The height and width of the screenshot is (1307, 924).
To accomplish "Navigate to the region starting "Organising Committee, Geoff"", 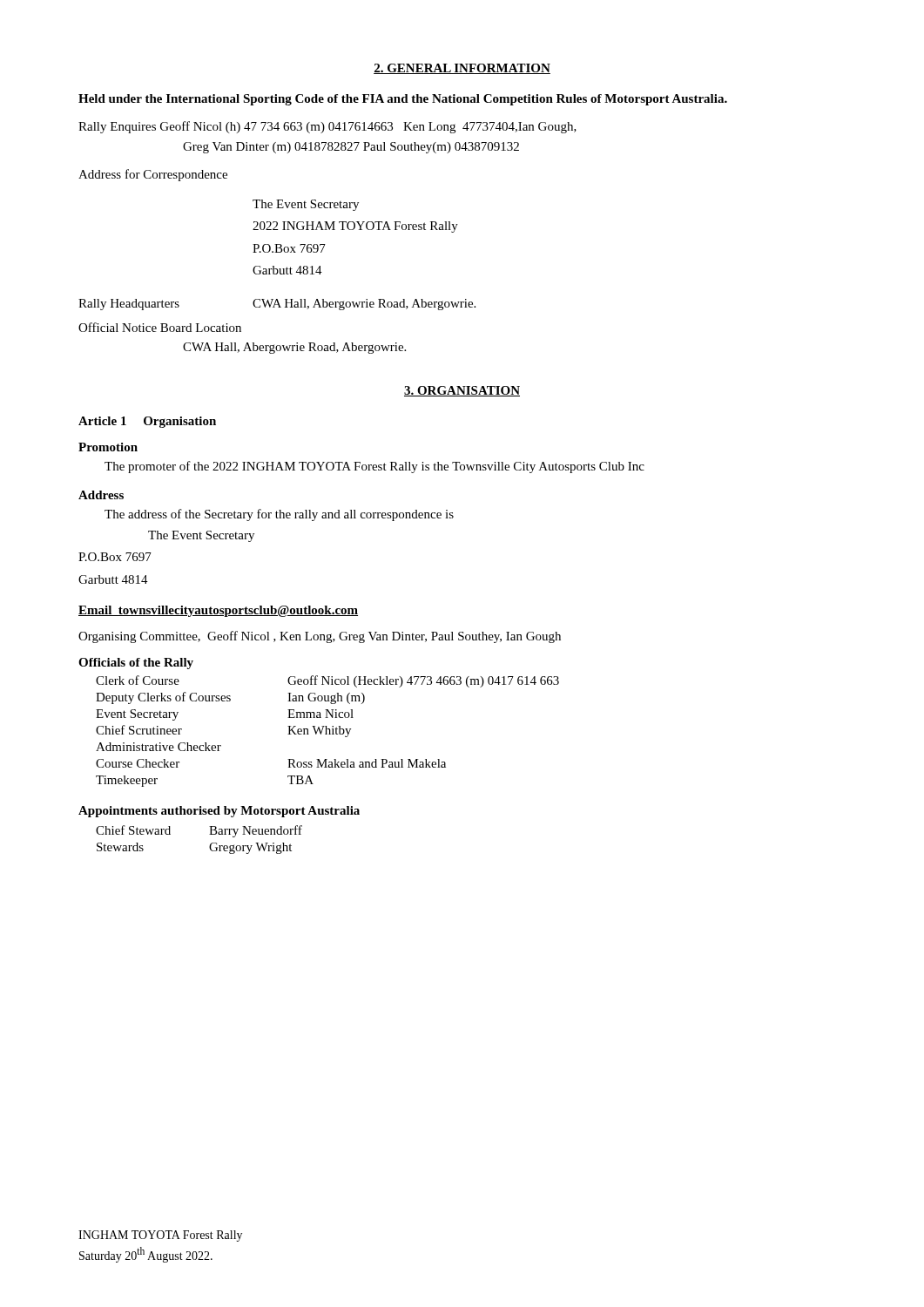I will (320, 636).
